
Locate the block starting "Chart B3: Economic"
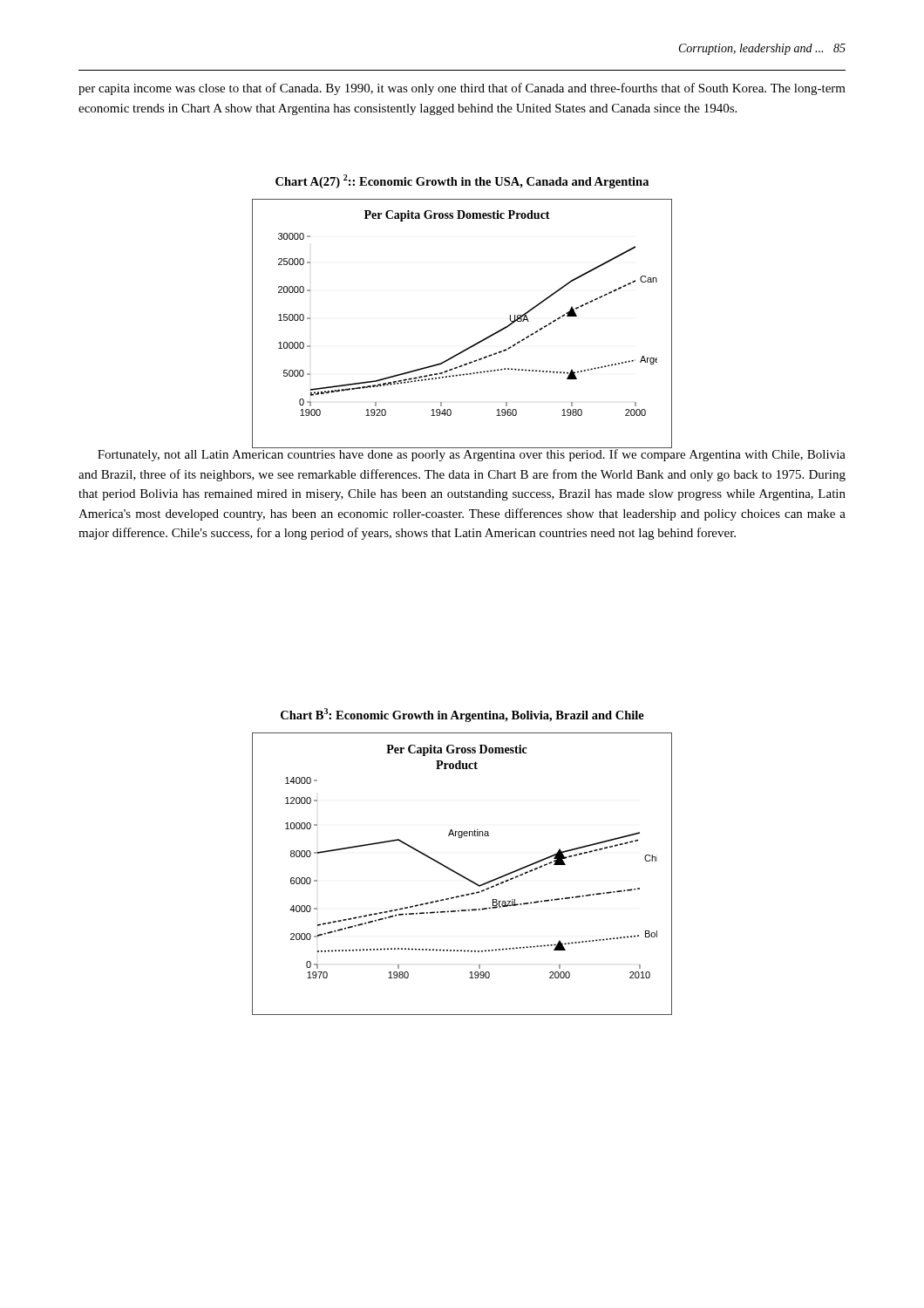462,714
